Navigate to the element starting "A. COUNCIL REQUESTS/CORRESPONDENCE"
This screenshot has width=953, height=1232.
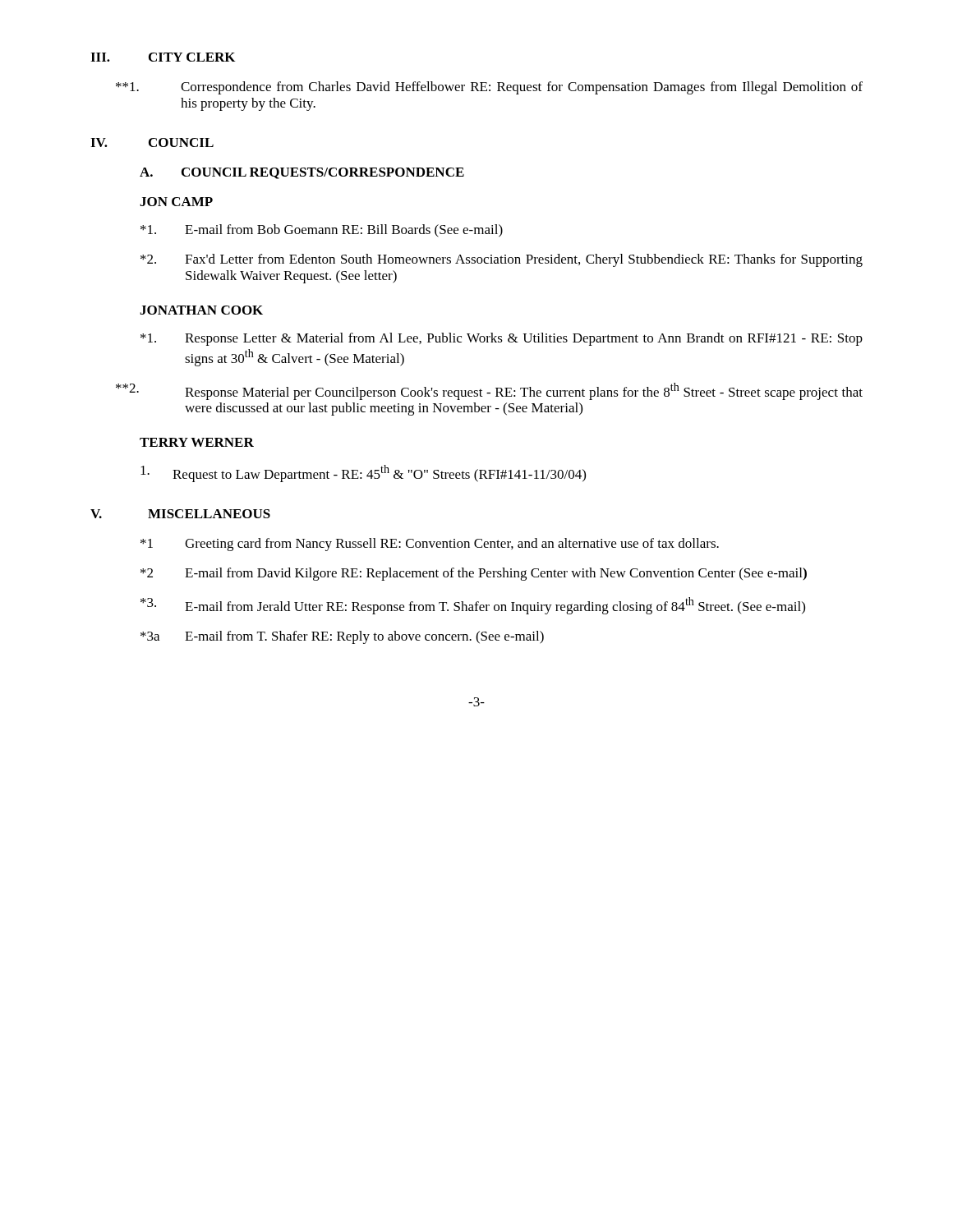[x=302, y=172]
